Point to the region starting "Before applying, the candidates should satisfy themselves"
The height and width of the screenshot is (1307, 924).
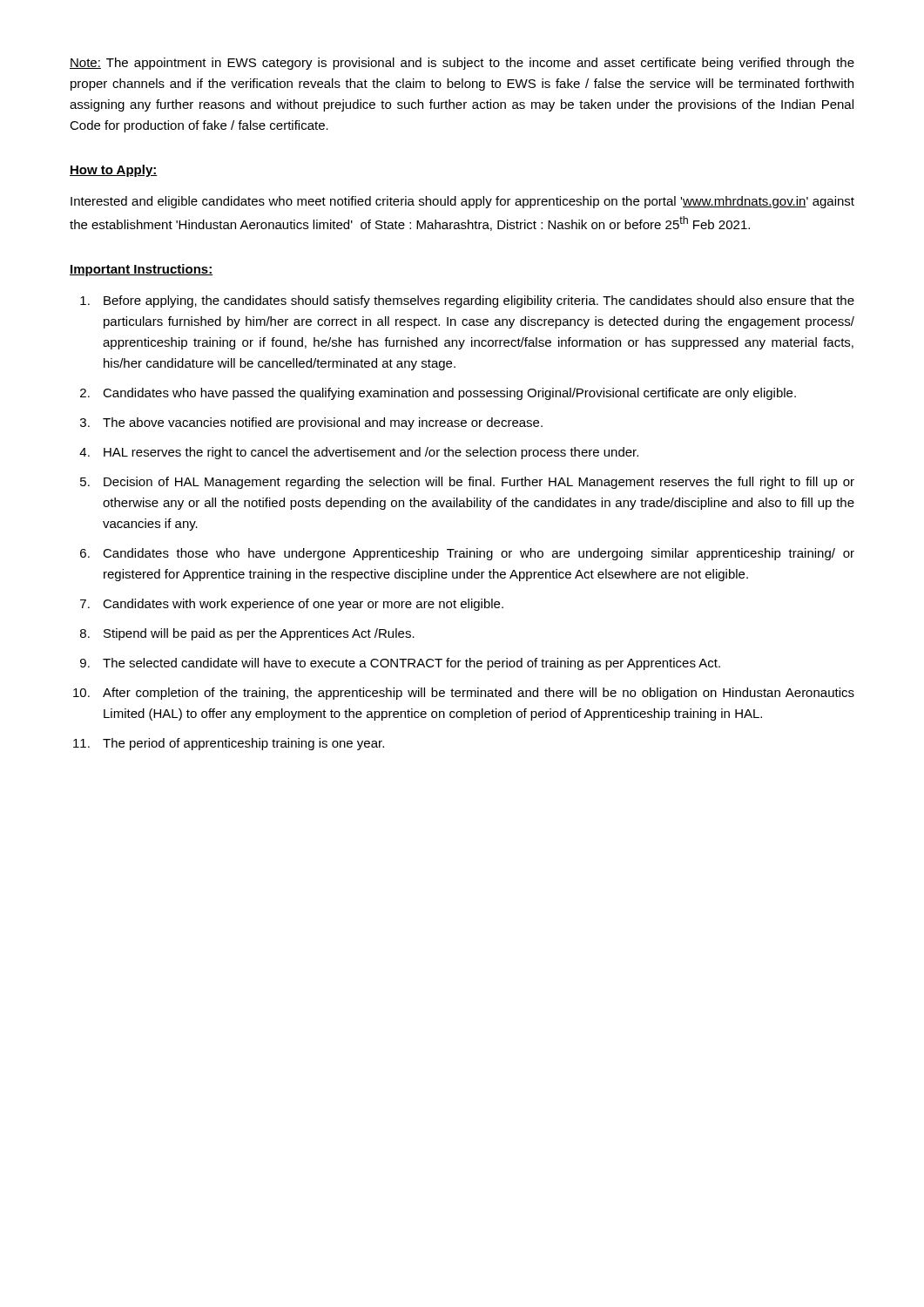(479, 332)
